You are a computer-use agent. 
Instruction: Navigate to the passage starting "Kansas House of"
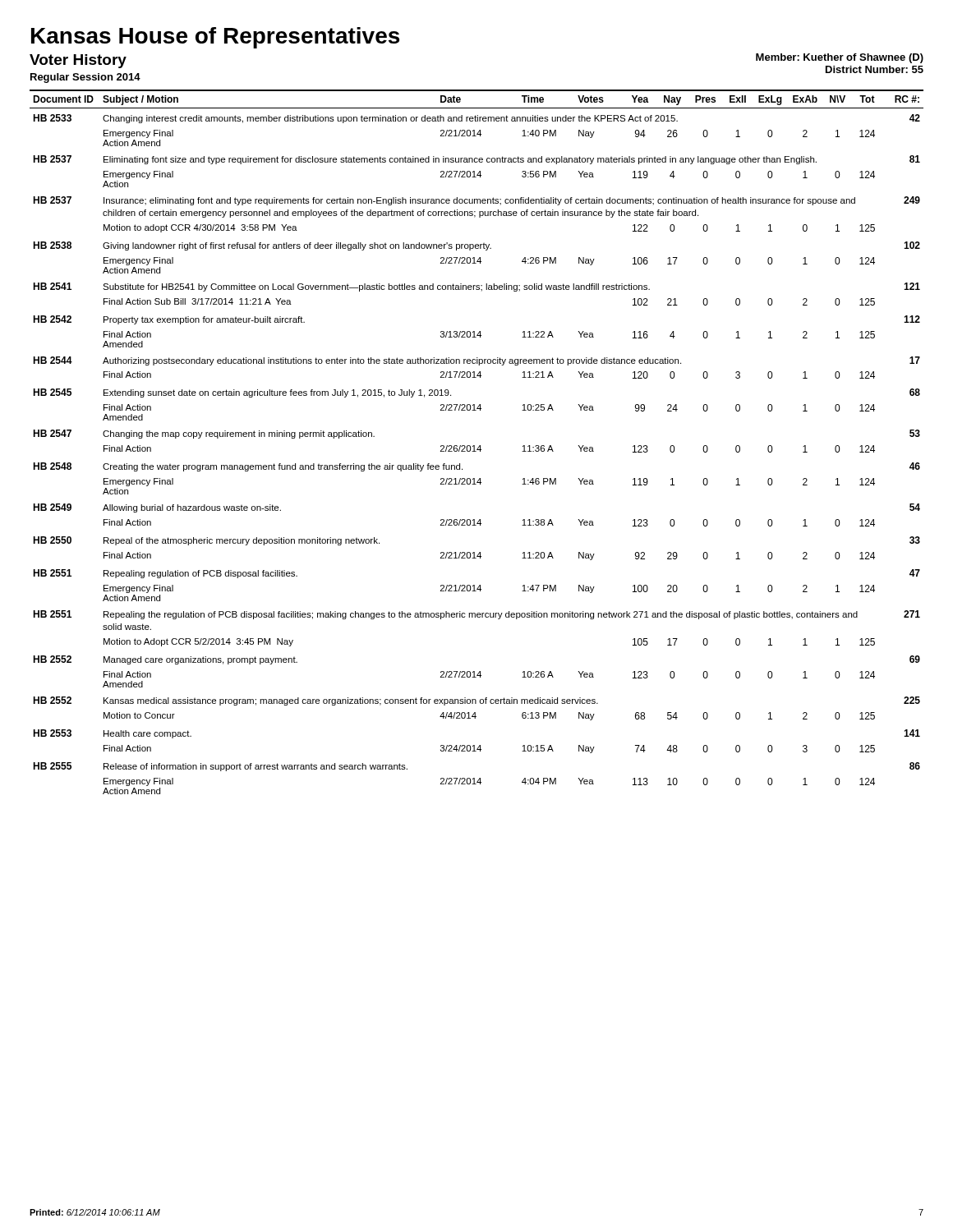point(215,36)
